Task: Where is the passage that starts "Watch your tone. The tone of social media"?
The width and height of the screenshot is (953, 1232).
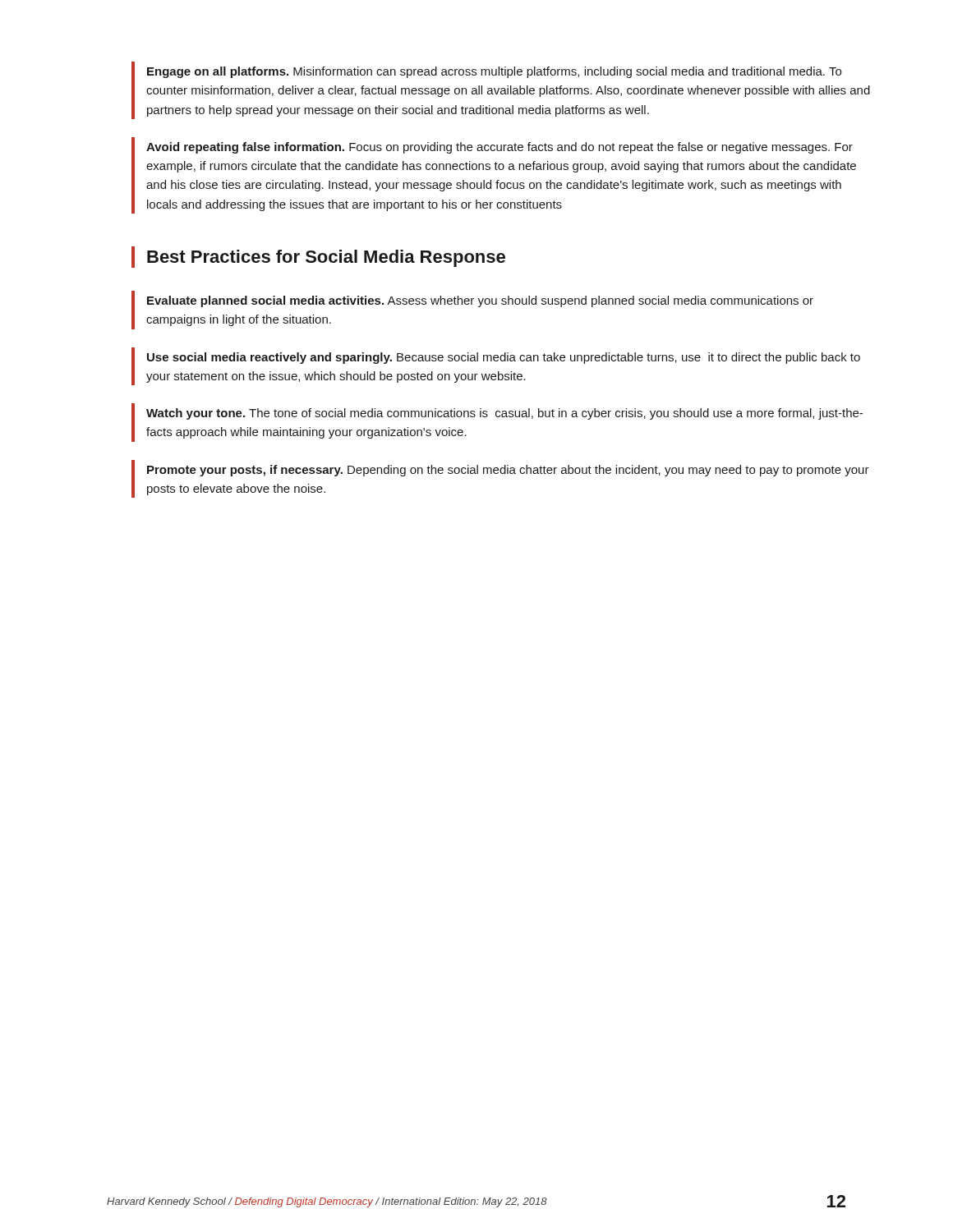Action: tap(509, 422)
